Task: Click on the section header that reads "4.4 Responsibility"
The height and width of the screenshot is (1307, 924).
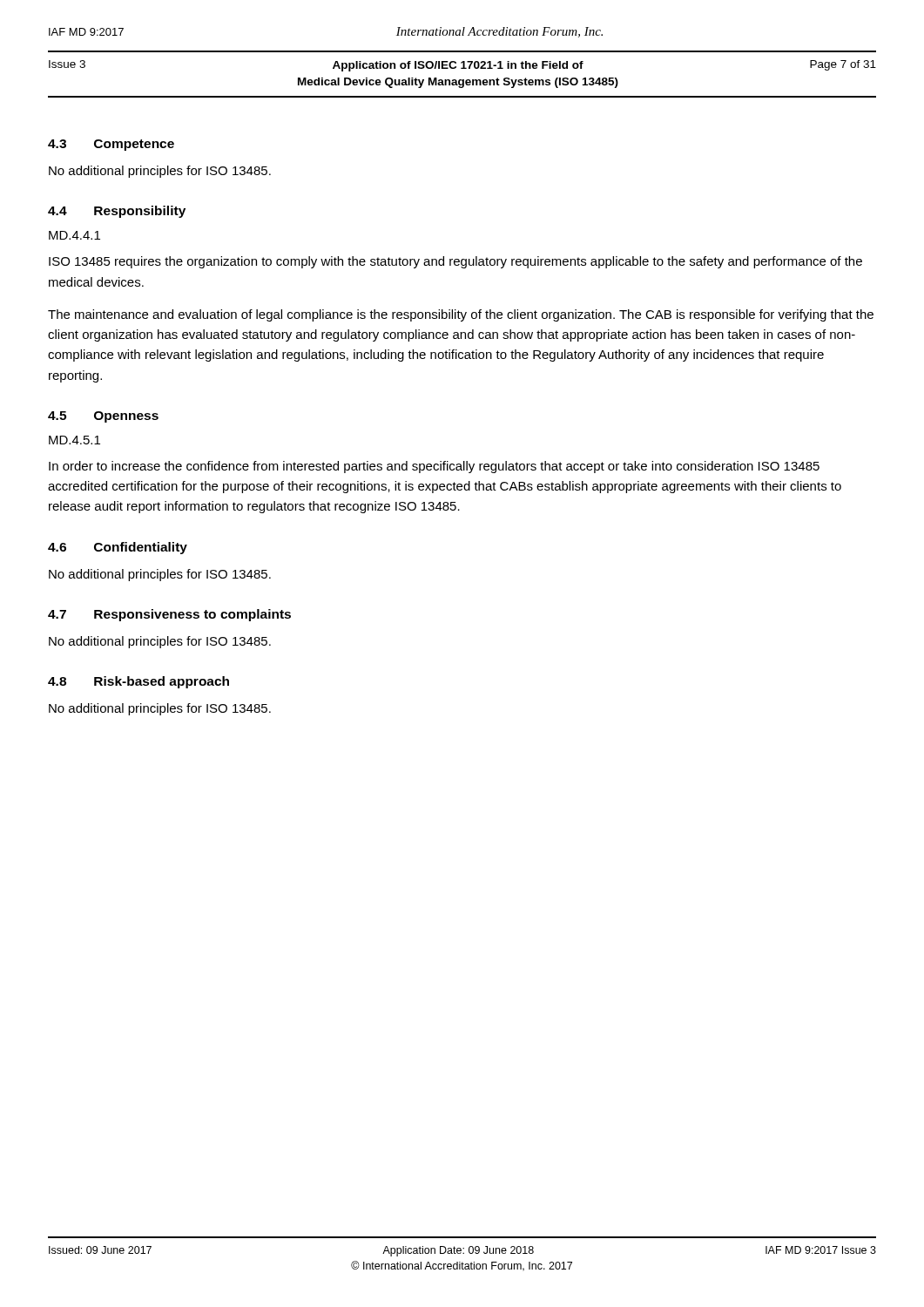Action: point(117,211)
